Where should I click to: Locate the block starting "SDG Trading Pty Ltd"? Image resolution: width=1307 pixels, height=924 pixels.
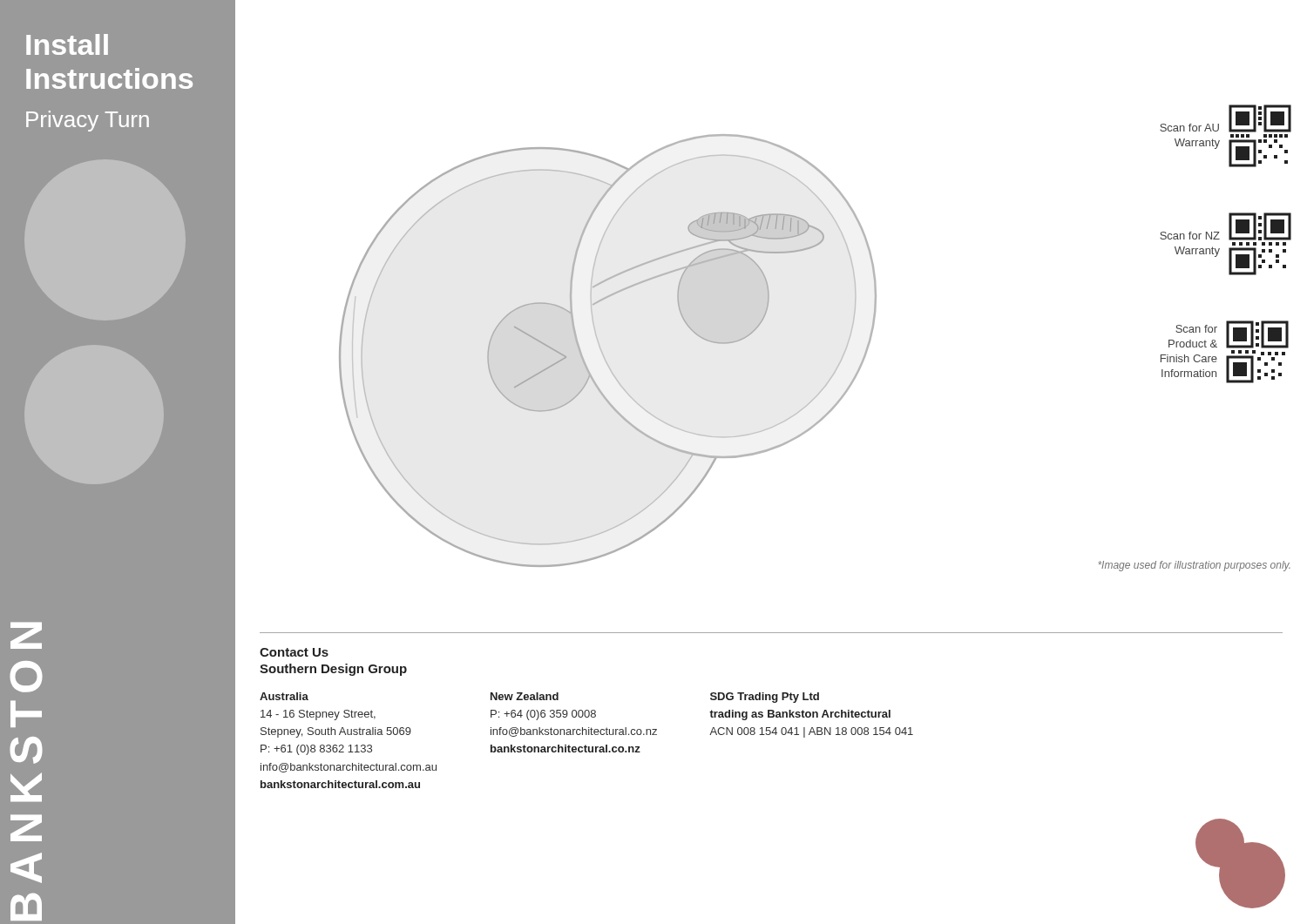click(812, 714)
